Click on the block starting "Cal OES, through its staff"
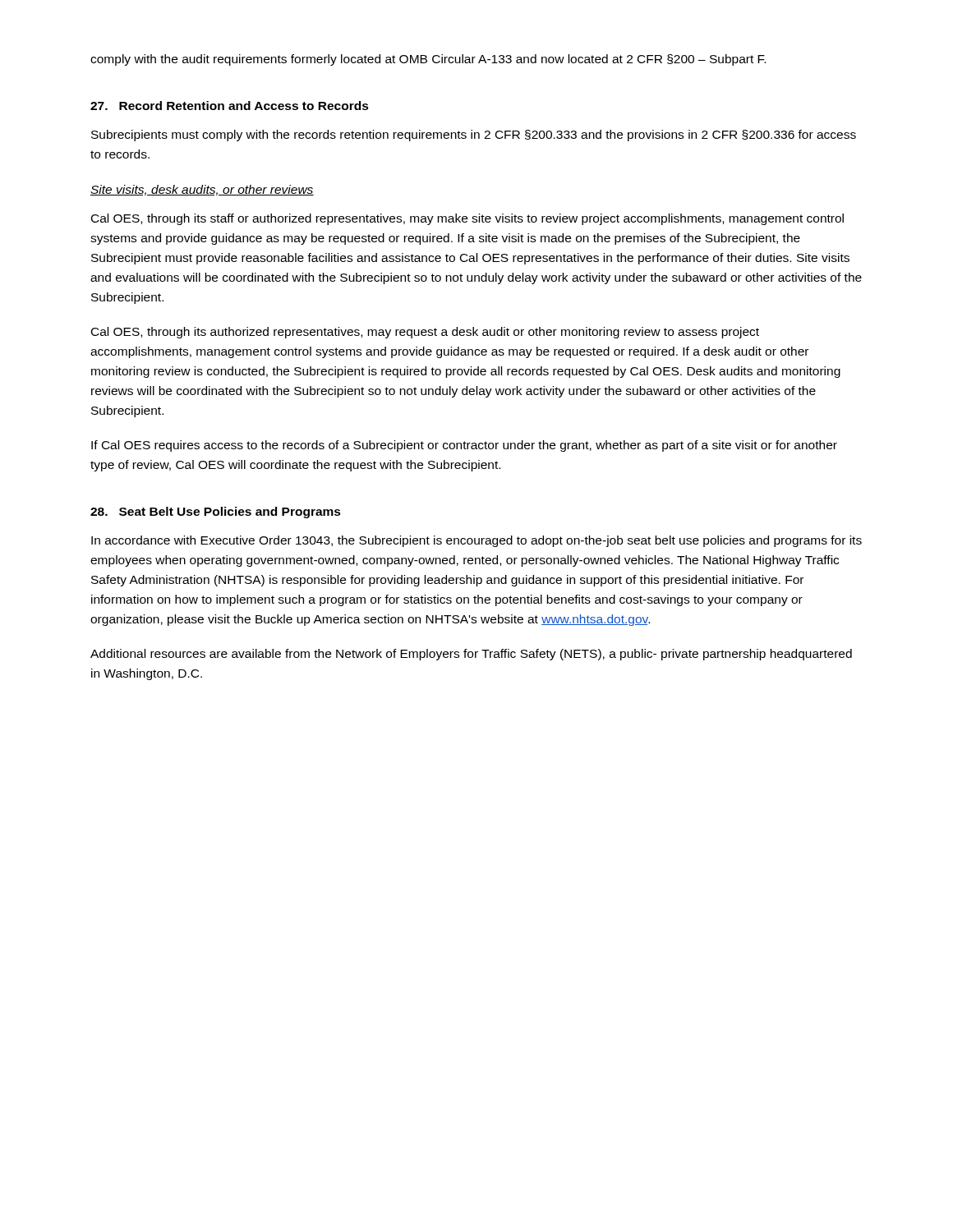The height and width of the screenshot is (1232, 953). [x=476, y=258]
